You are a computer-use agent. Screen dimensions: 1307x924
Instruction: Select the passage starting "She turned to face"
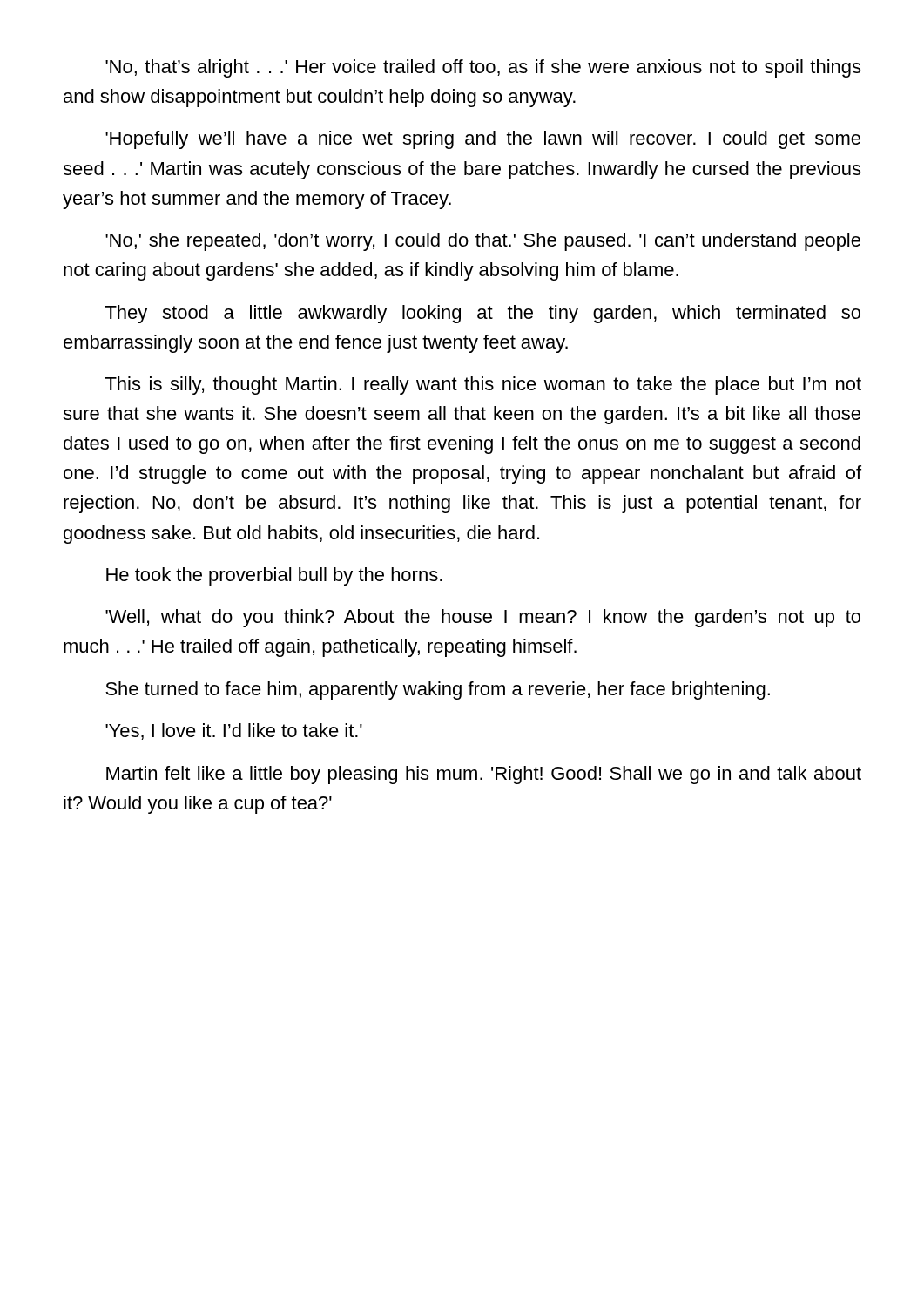tap(438, 689)
